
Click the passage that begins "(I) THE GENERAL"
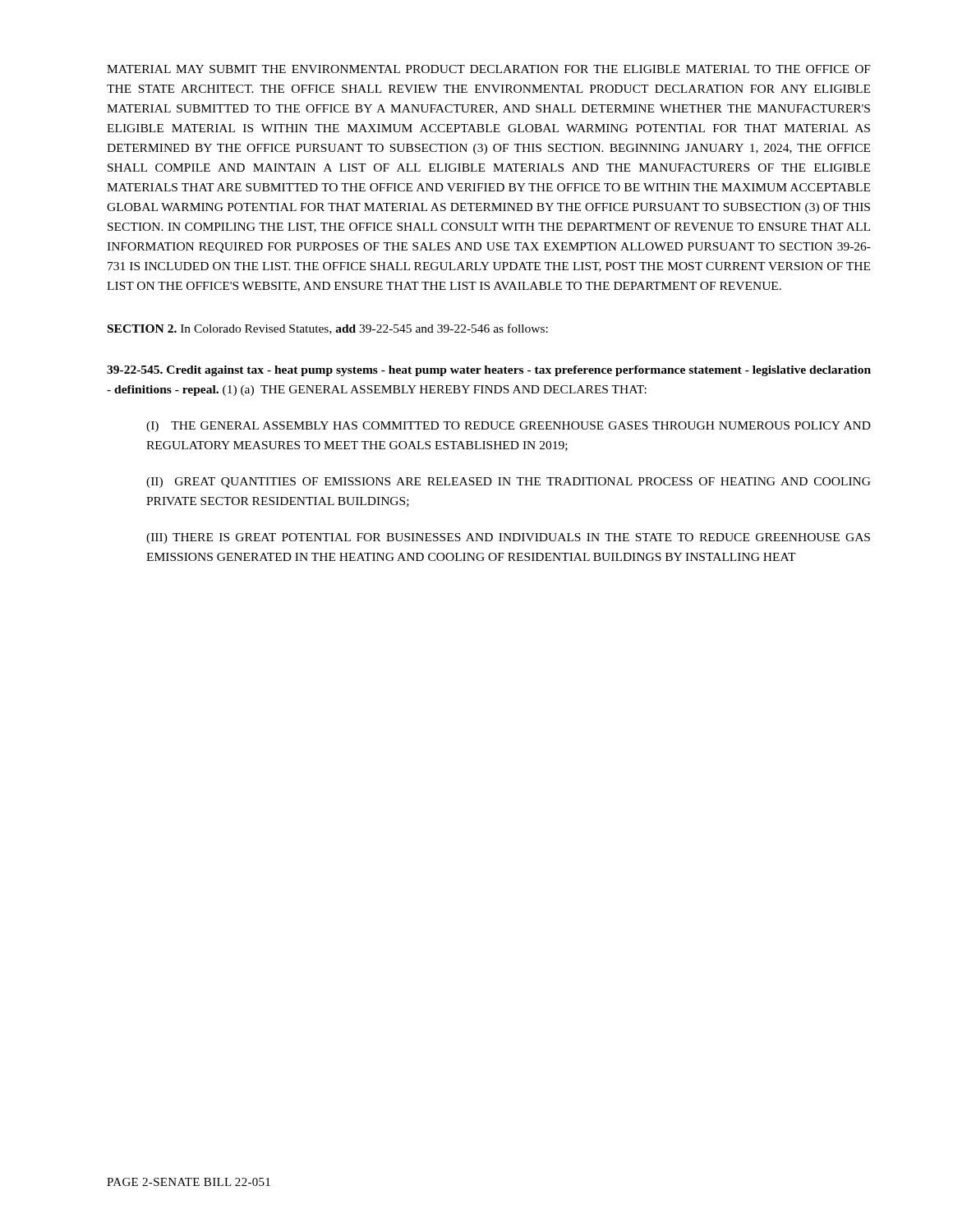pyautogui.click(x=509, y=435)
